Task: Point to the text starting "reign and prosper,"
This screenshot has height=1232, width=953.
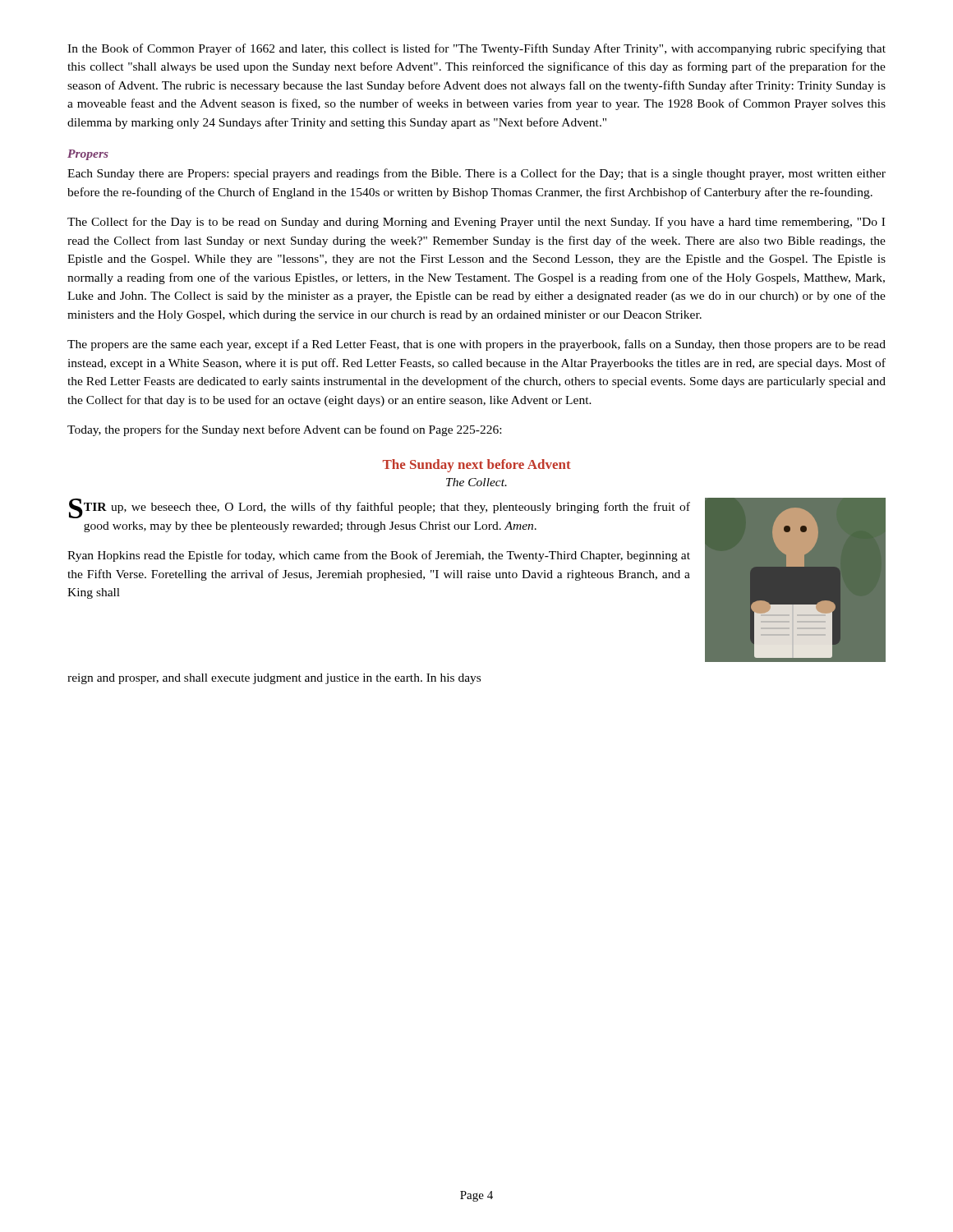Action: click(476, 678)
